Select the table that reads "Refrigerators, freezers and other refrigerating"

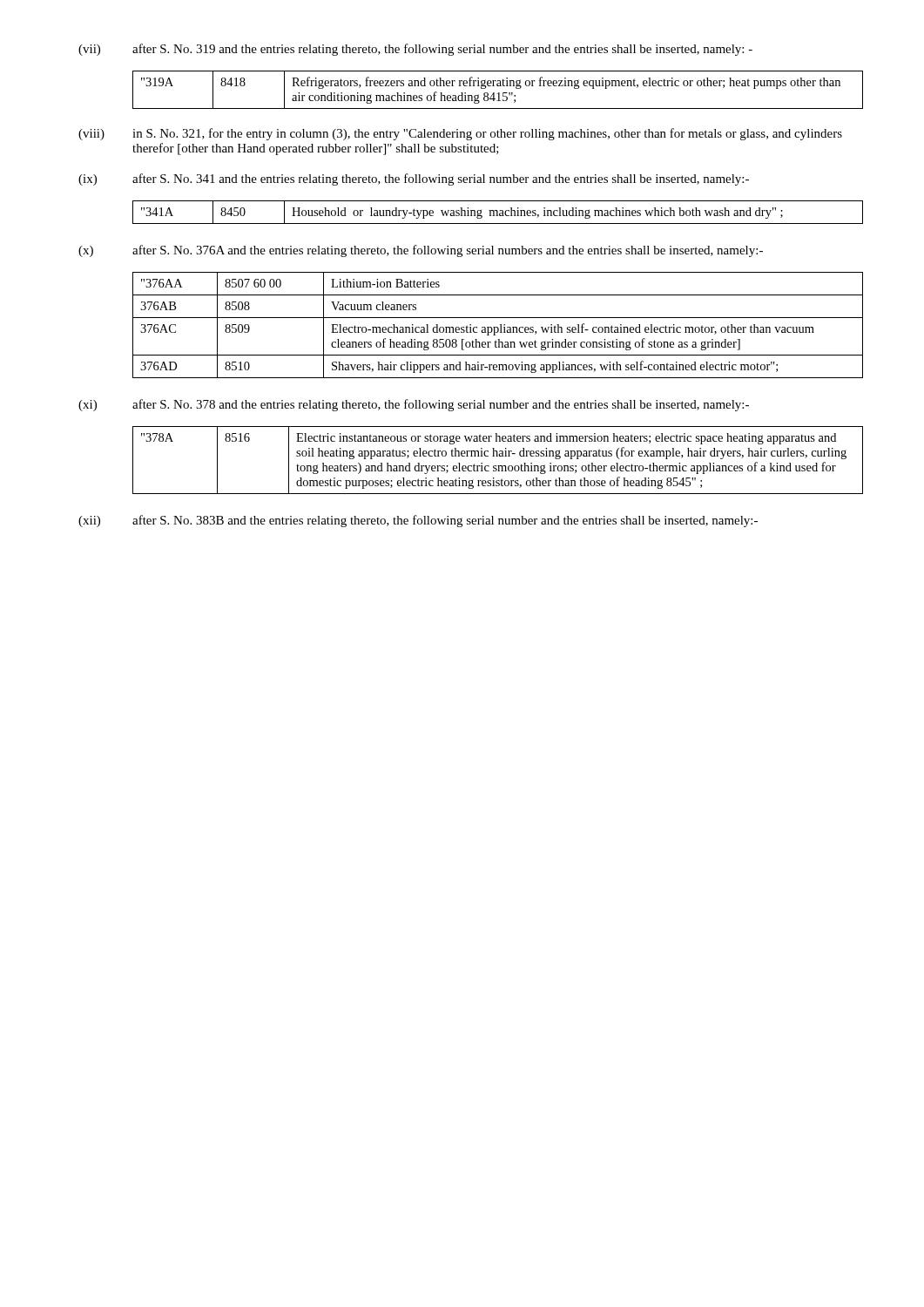(498, 90)
